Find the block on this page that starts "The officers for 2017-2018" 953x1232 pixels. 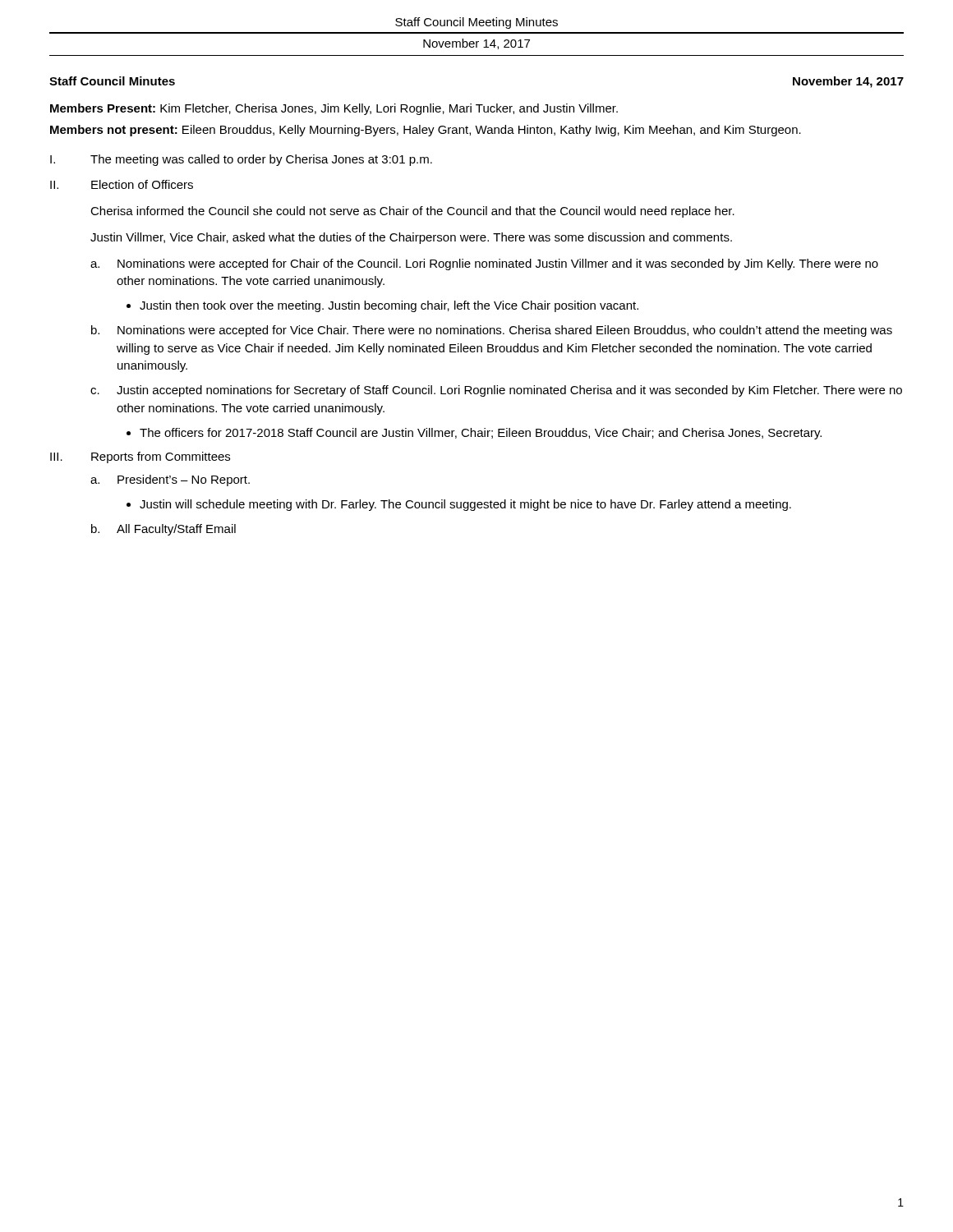pos(481,432)
